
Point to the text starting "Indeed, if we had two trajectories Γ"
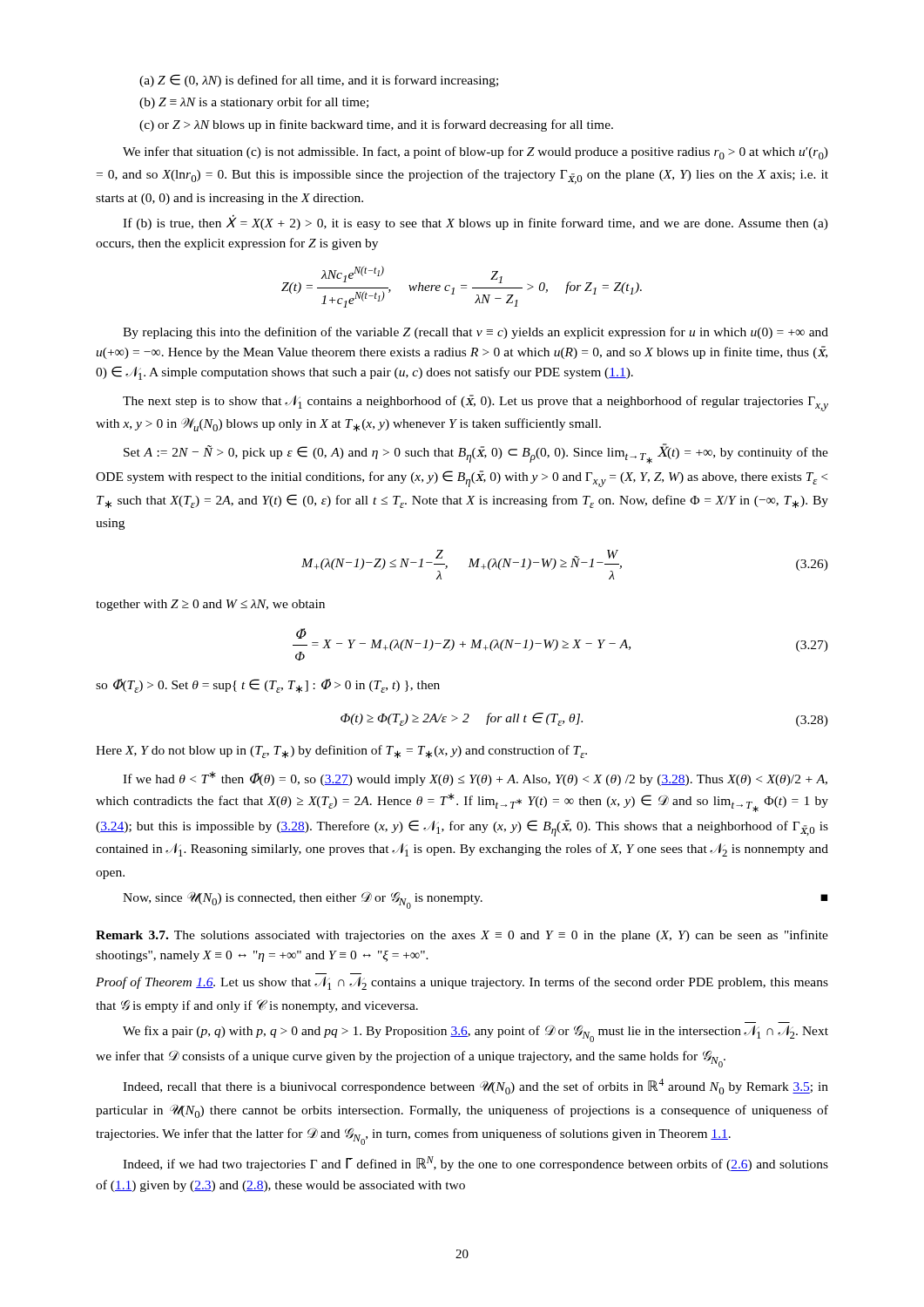462,1174
